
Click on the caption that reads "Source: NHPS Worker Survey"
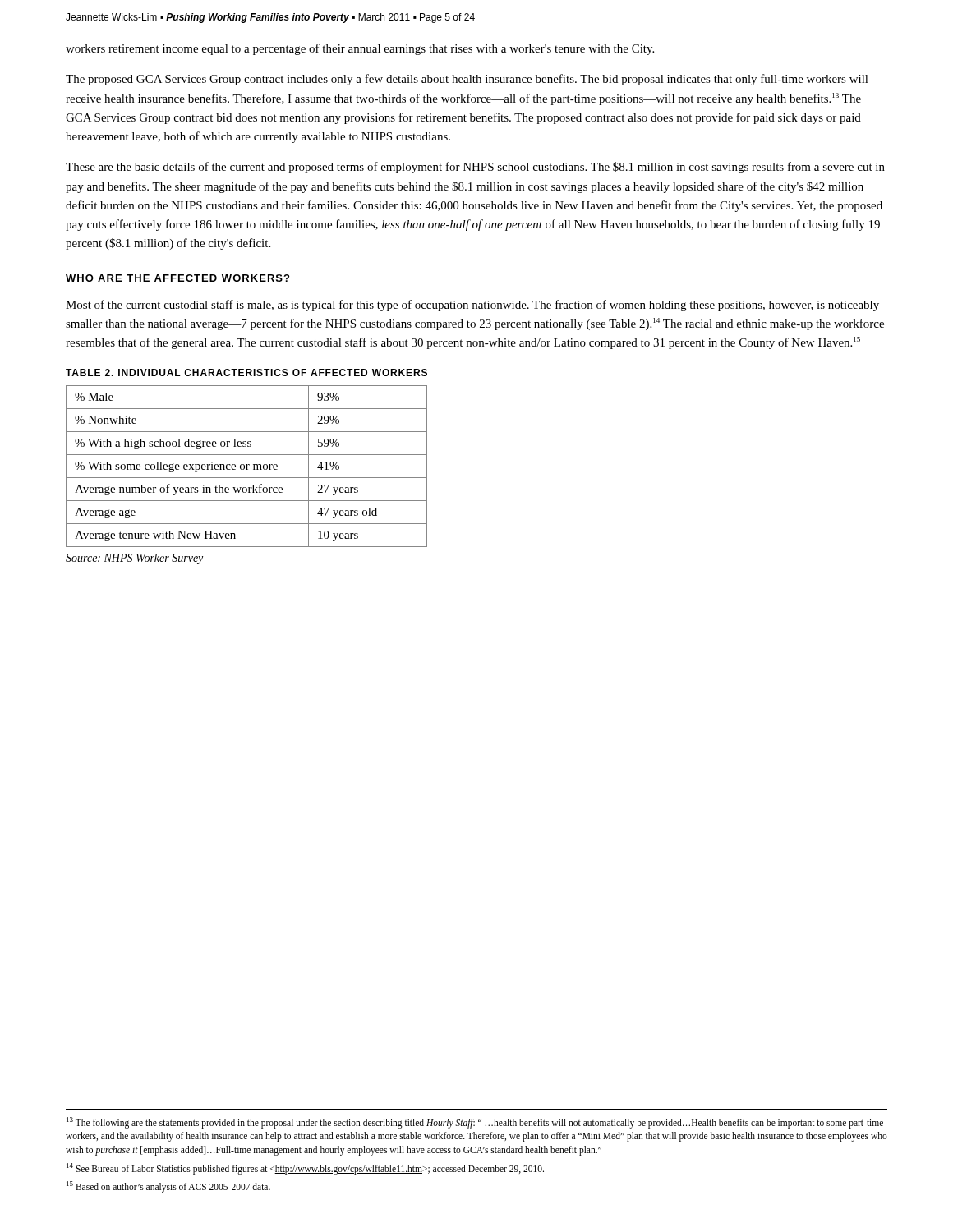click(x=134, y=558)
